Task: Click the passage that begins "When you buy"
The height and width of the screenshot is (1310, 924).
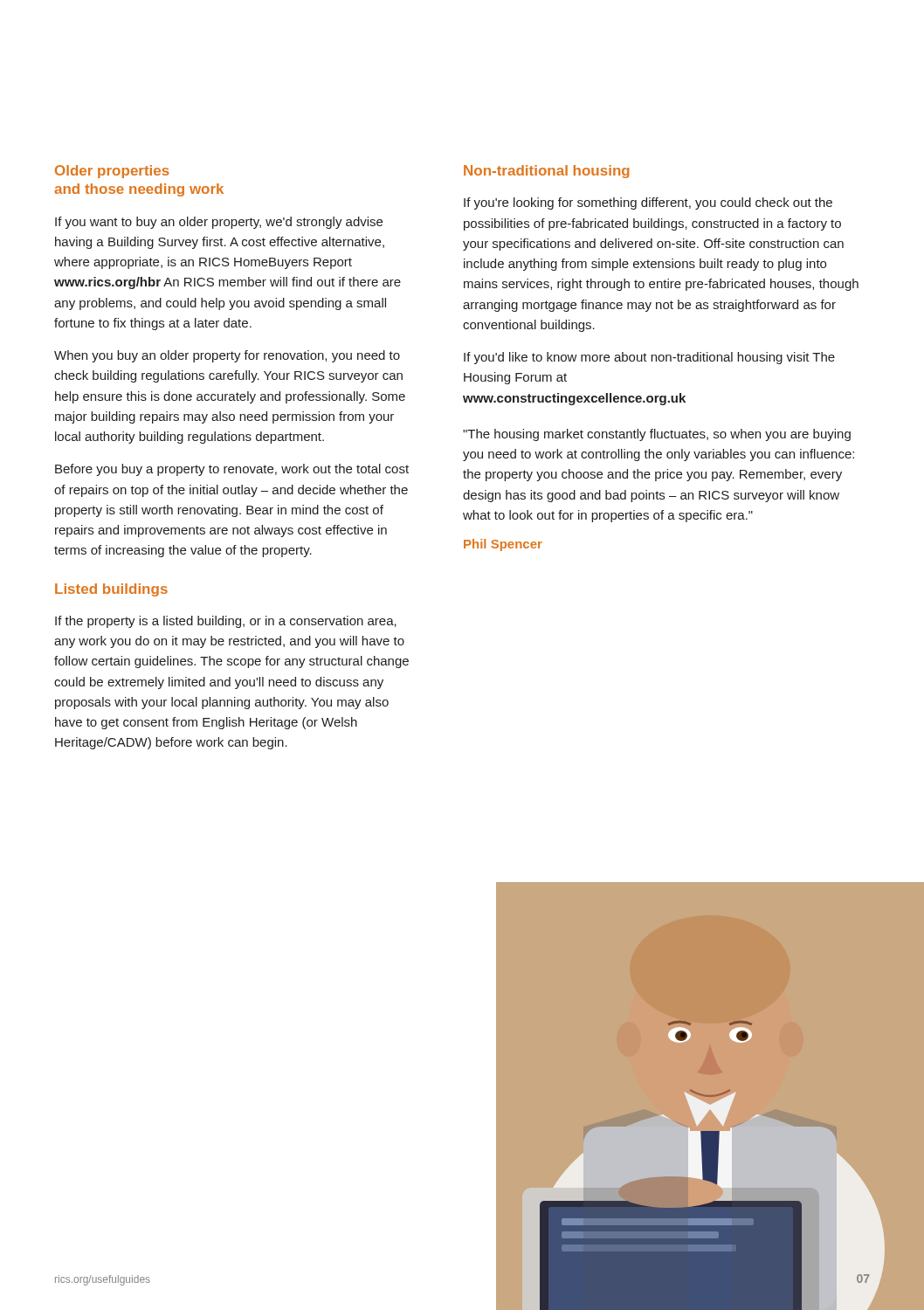Action: click(233, 396)
